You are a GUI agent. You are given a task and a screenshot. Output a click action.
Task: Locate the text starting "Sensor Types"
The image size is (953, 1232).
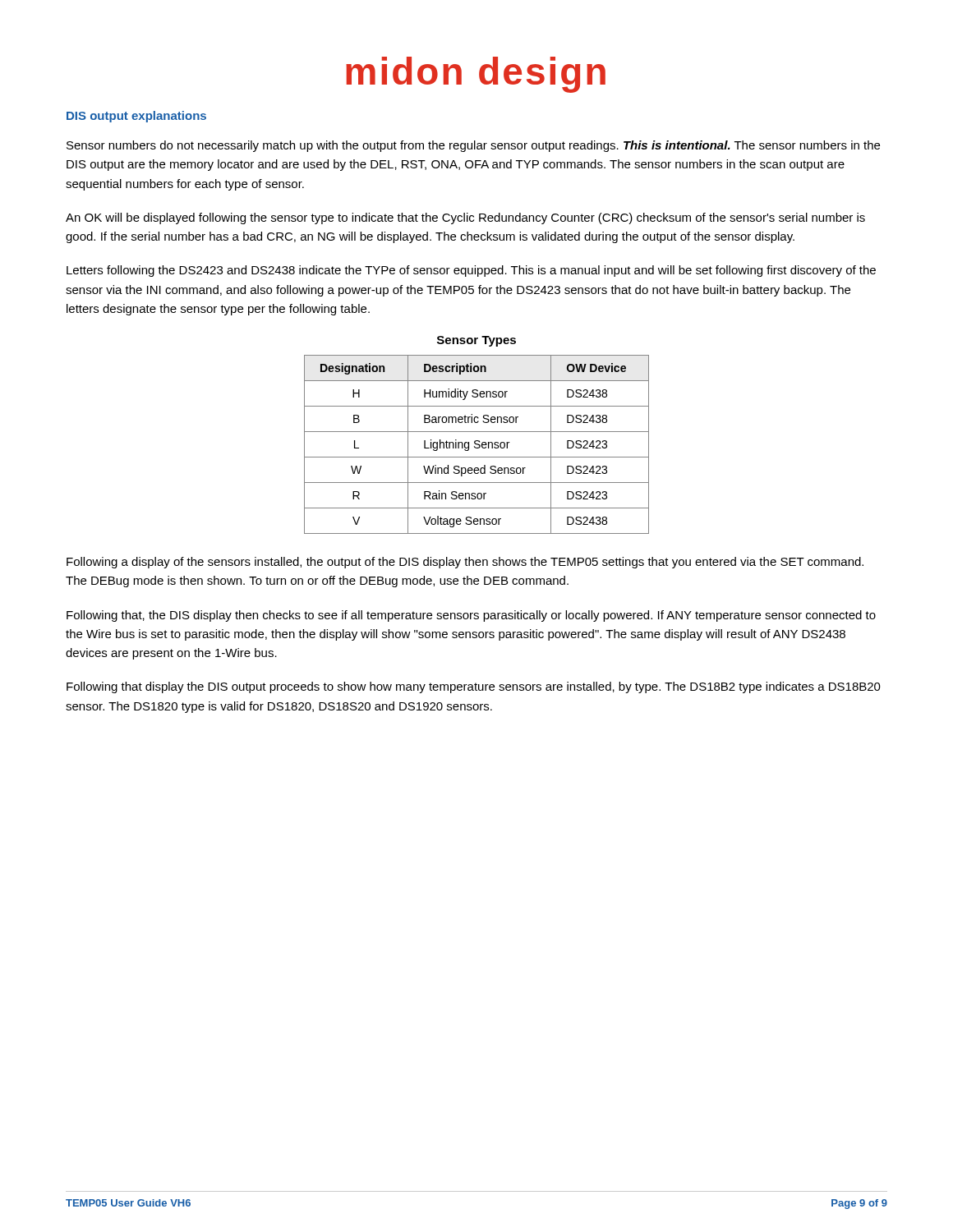(x=476, y=340)
